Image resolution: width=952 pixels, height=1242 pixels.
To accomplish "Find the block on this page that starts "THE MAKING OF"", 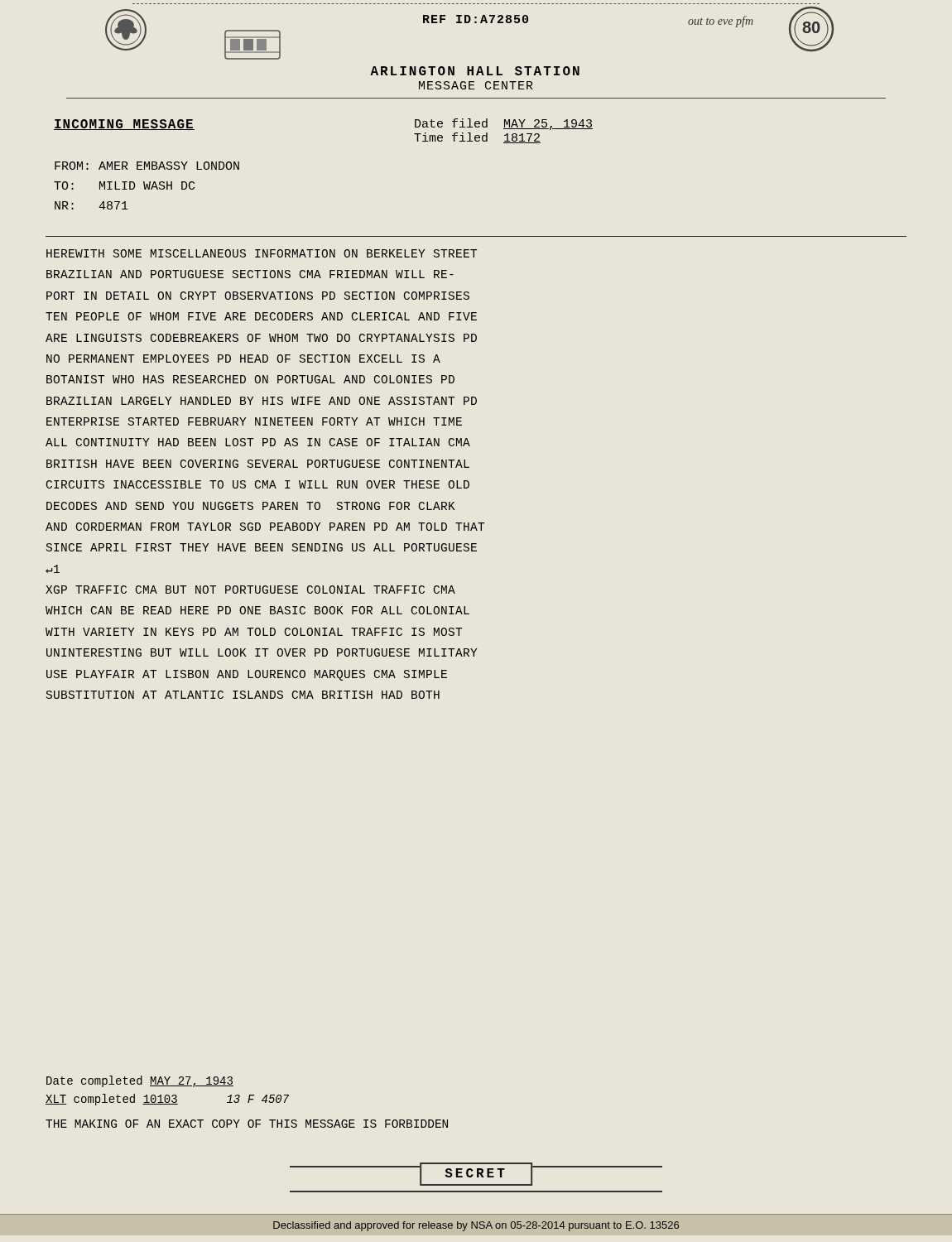I will point(247,1124).
